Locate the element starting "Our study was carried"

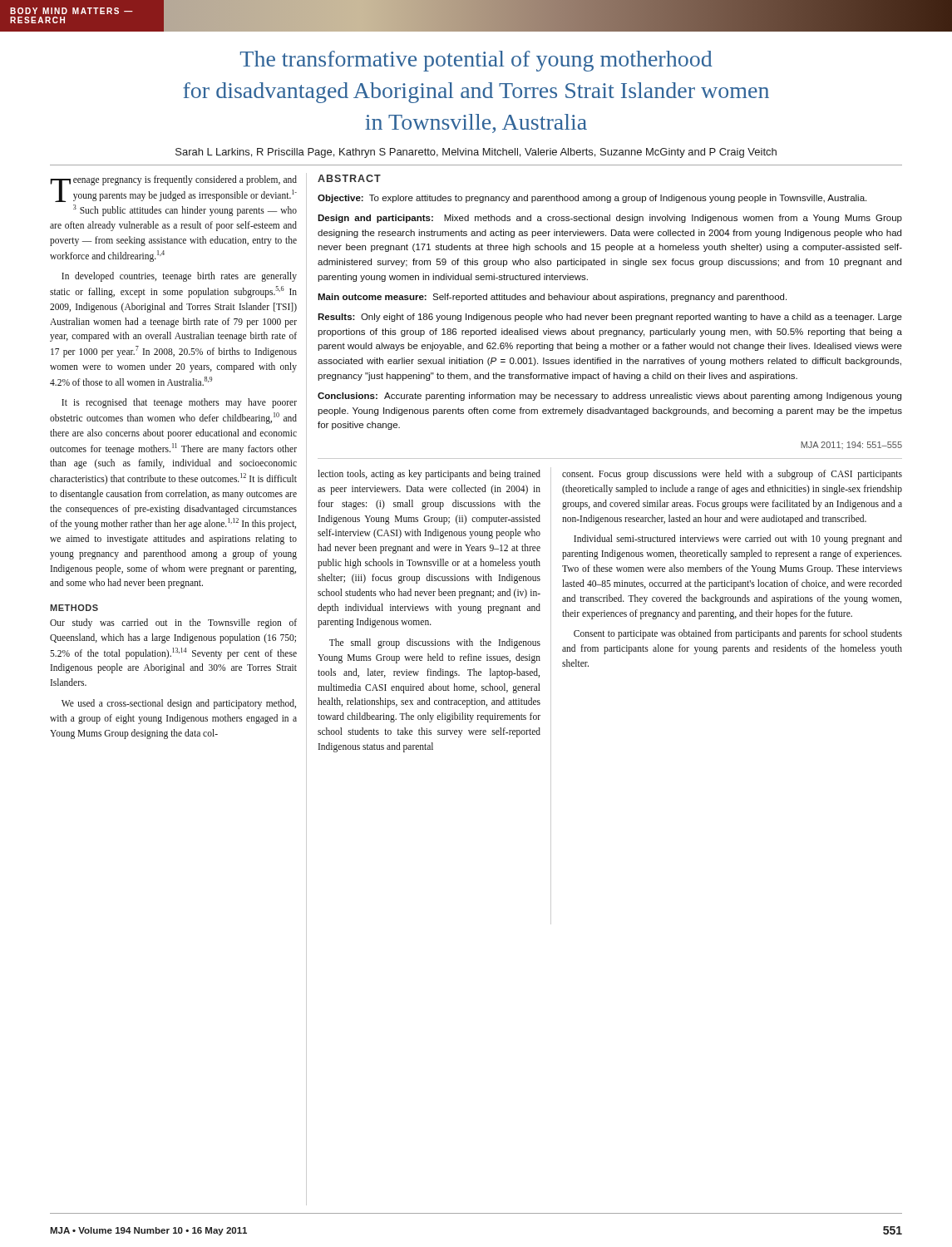[173, 679]
